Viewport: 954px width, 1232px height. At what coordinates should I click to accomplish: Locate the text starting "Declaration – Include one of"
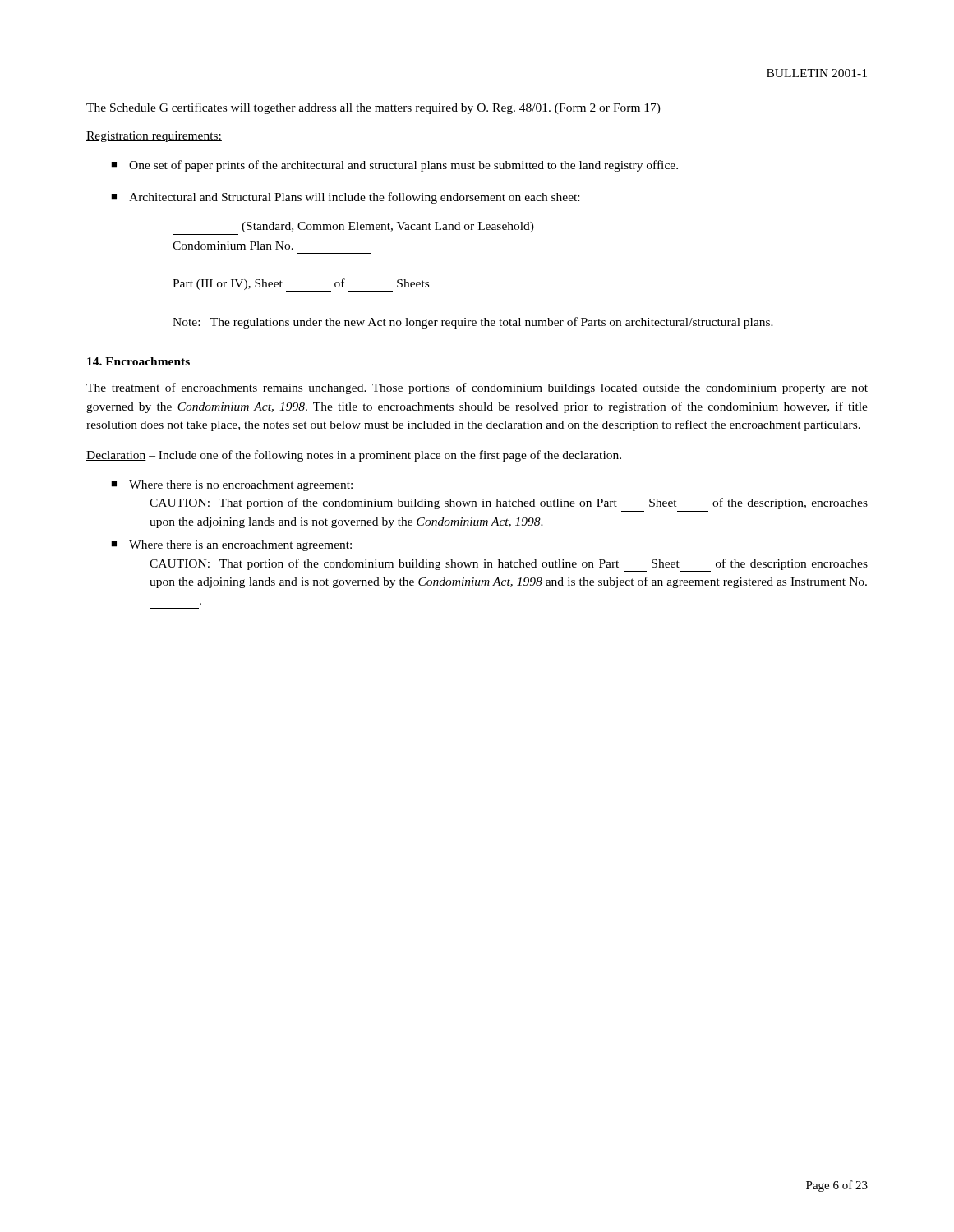pos(354,454)
